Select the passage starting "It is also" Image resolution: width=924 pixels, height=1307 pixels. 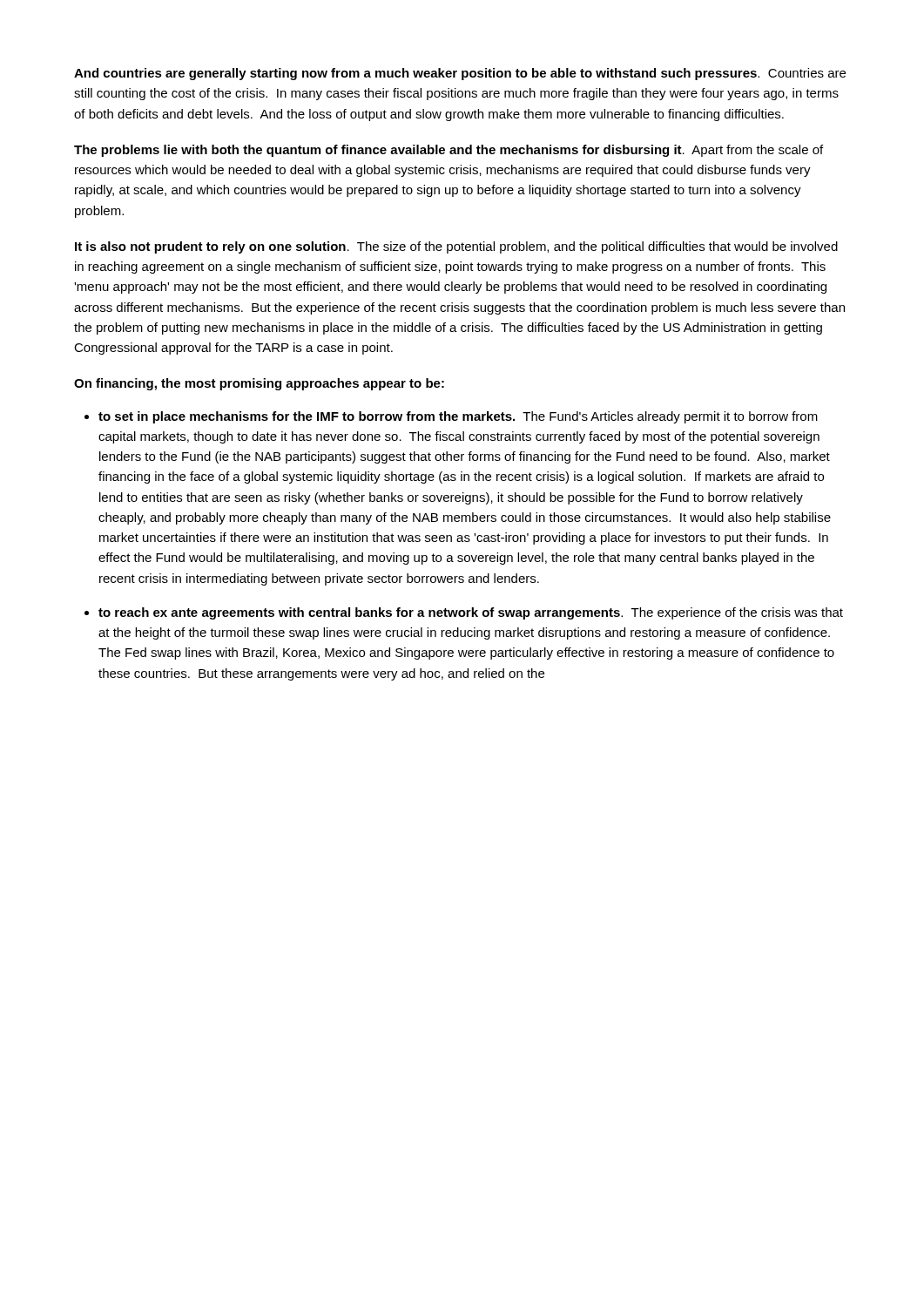coord(460,297)
